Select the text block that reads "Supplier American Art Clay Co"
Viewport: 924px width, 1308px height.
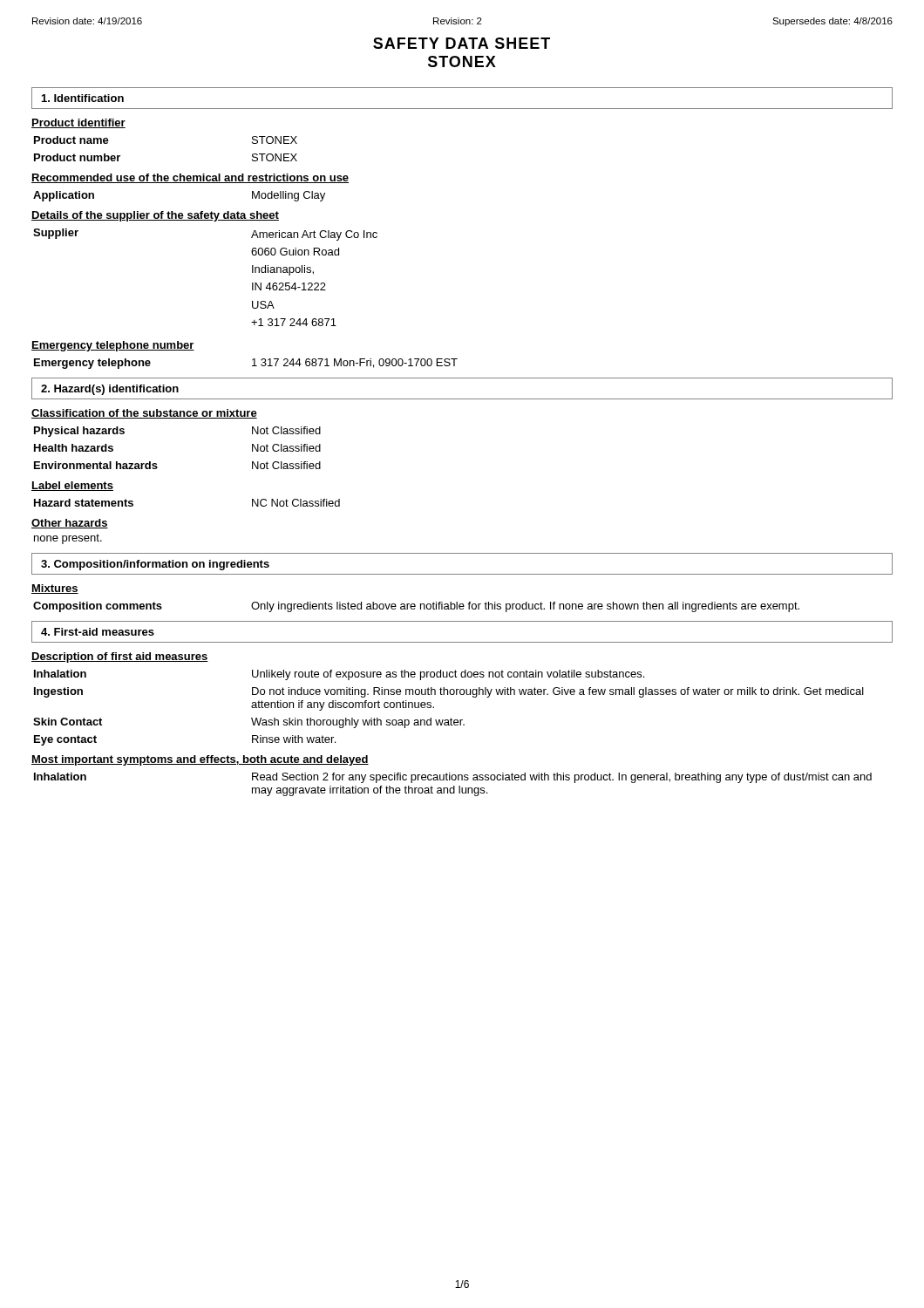coord(58,235)
